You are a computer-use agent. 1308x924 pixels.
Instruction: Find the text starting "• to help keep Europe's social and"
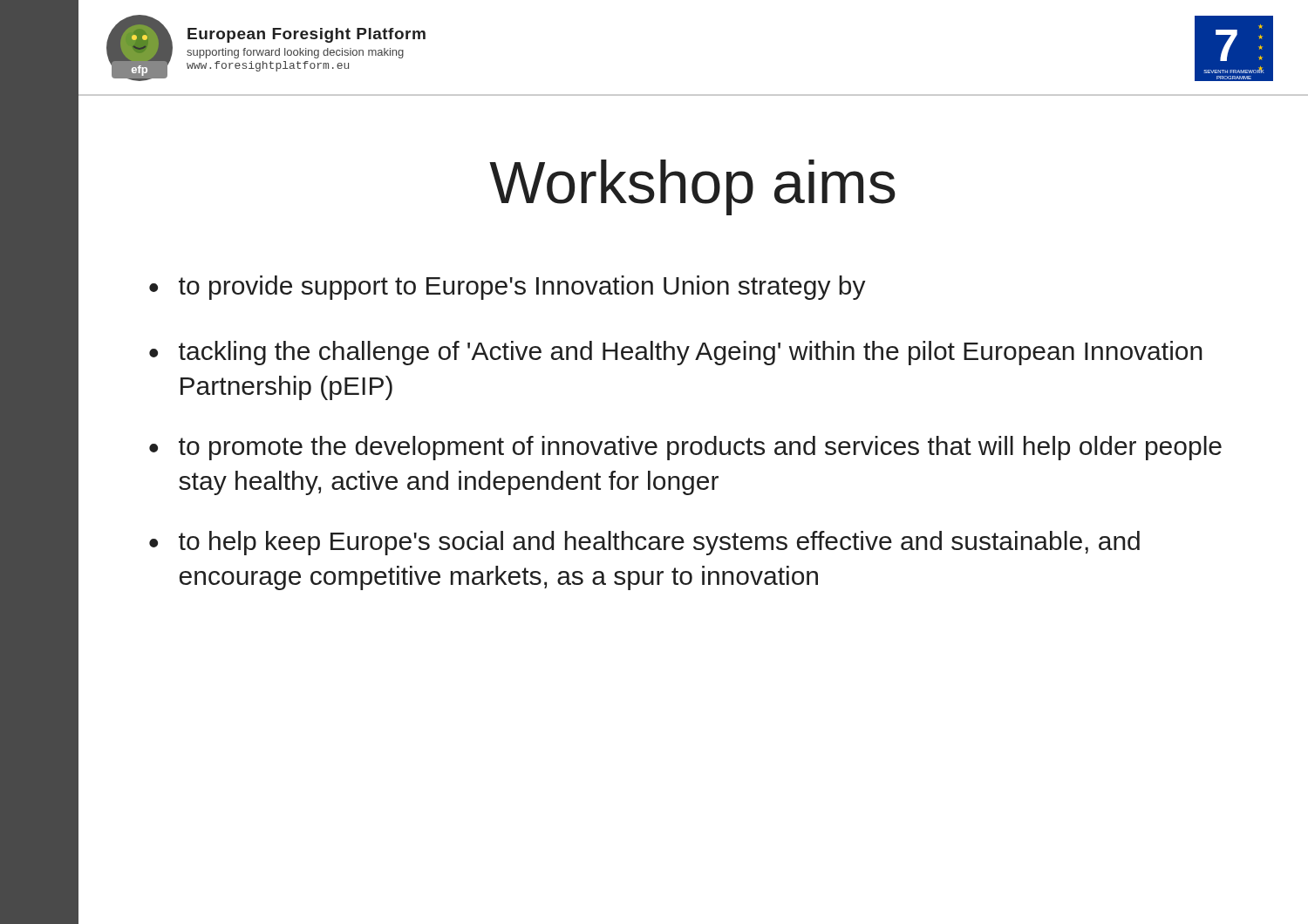click(693, 559)
